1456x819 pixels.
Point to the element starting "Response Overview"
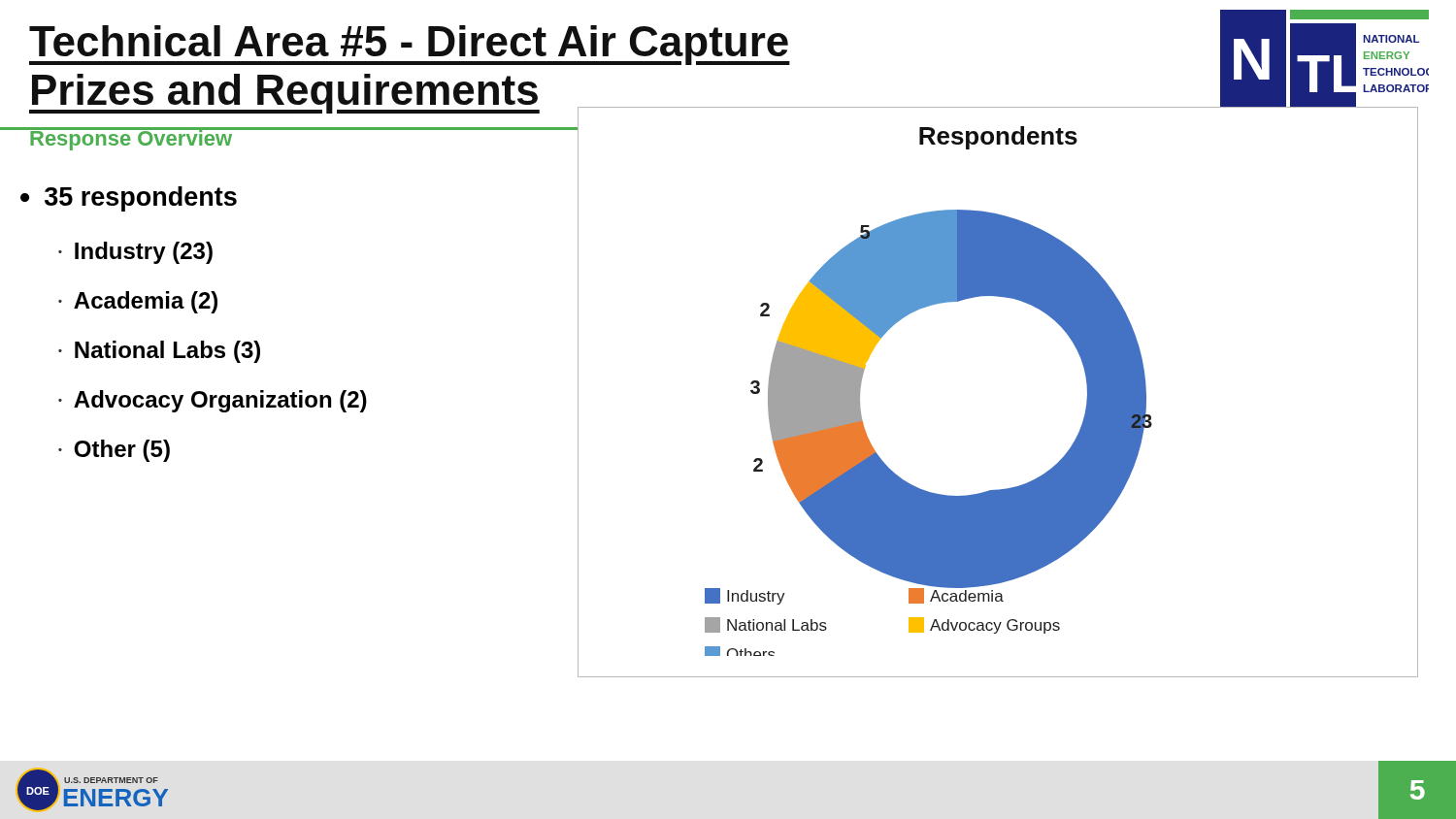pyautogui.click(x=131, y=138)
